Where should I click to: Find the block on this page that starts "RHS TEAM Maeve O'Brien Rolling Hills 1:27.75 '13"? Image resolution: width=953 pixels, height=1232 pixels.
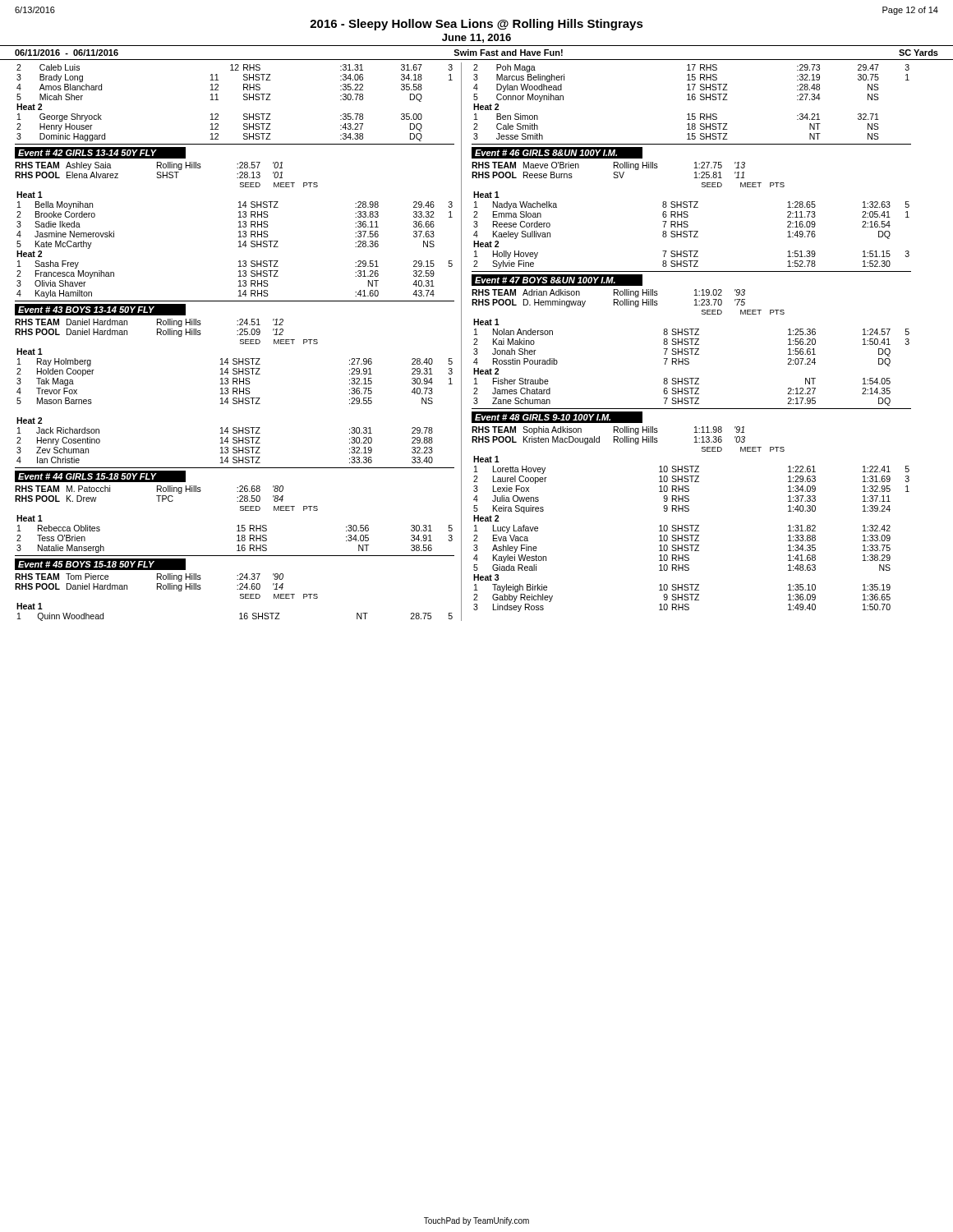click(691, 175)
